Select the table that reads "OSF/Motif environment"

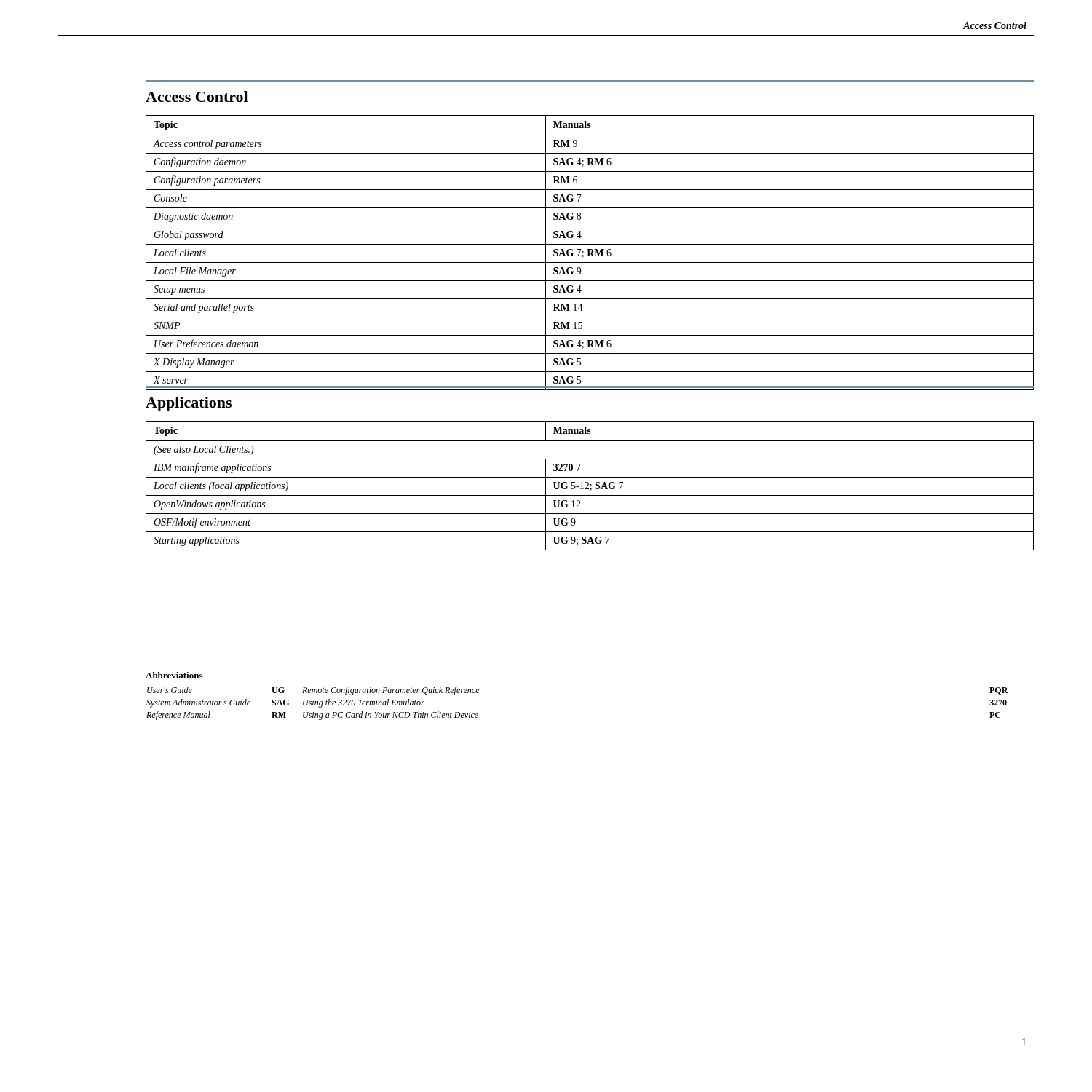[590, 486]
